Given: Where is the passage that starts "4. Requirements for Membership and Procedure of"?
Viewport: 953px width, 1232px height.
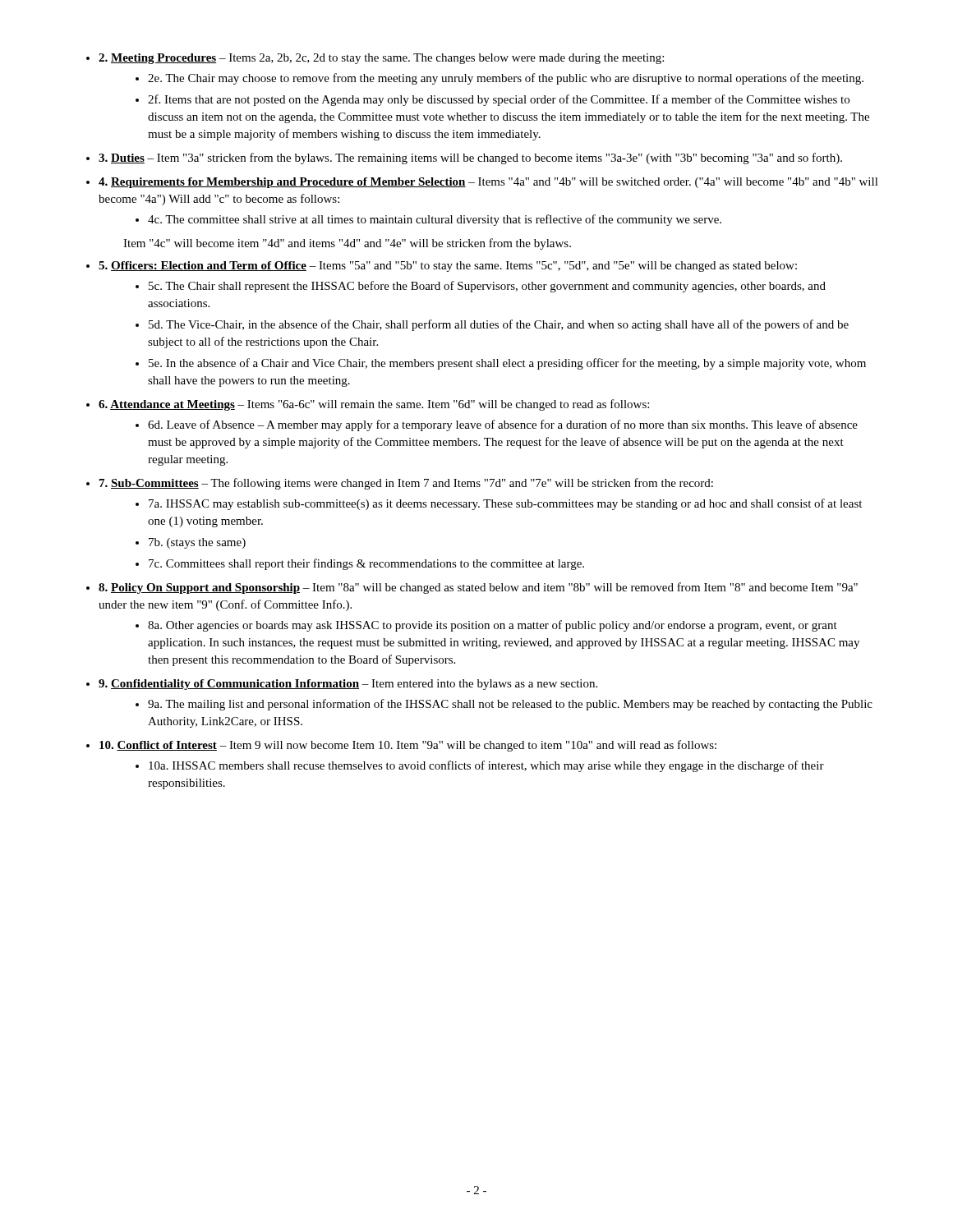Looking at the screenshot, I should [488, 183].
